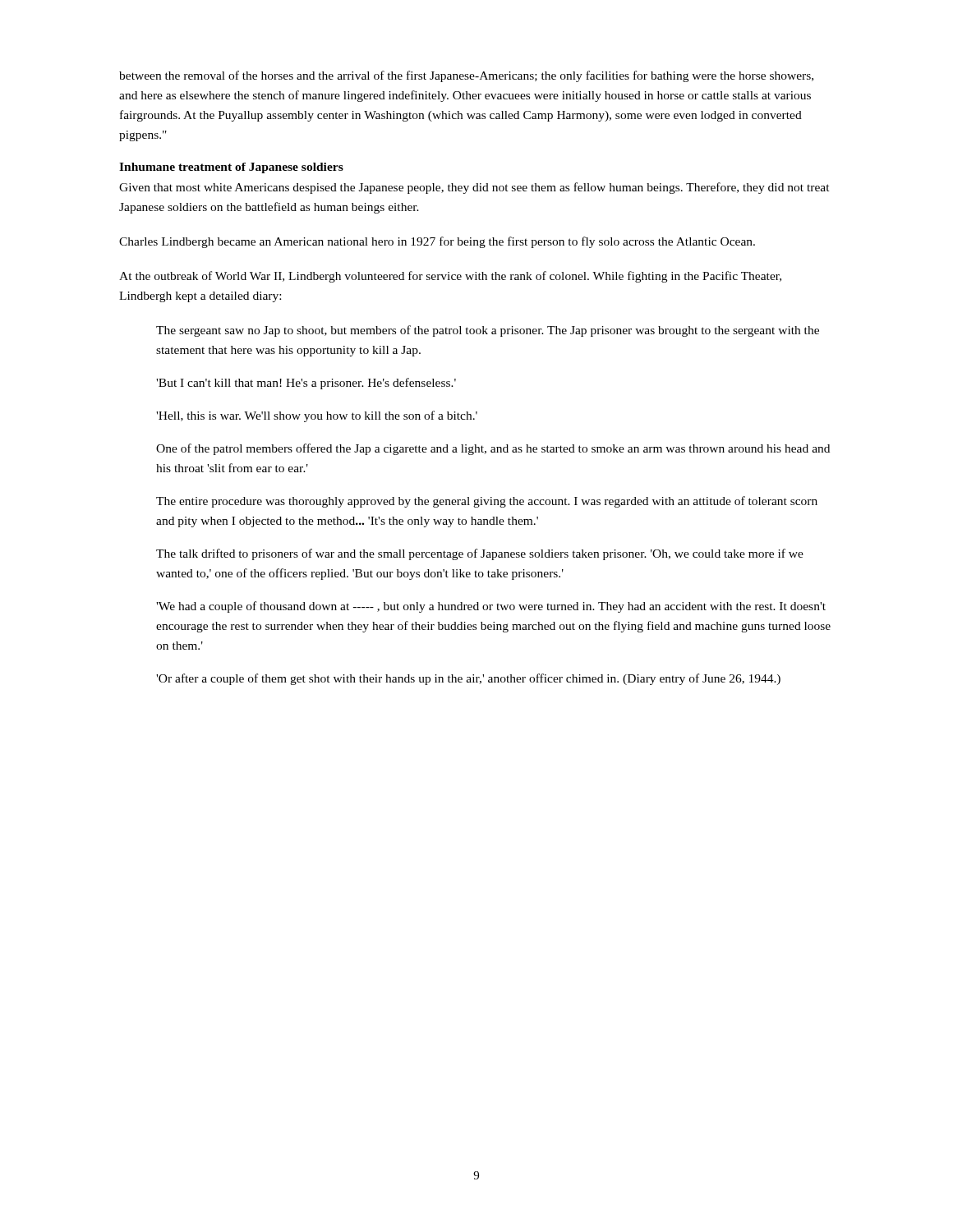This screenshot has height=1232, width=953.
Task: Where is the passage that starts "The sergeant saw no"?
Action: (488, 340)
